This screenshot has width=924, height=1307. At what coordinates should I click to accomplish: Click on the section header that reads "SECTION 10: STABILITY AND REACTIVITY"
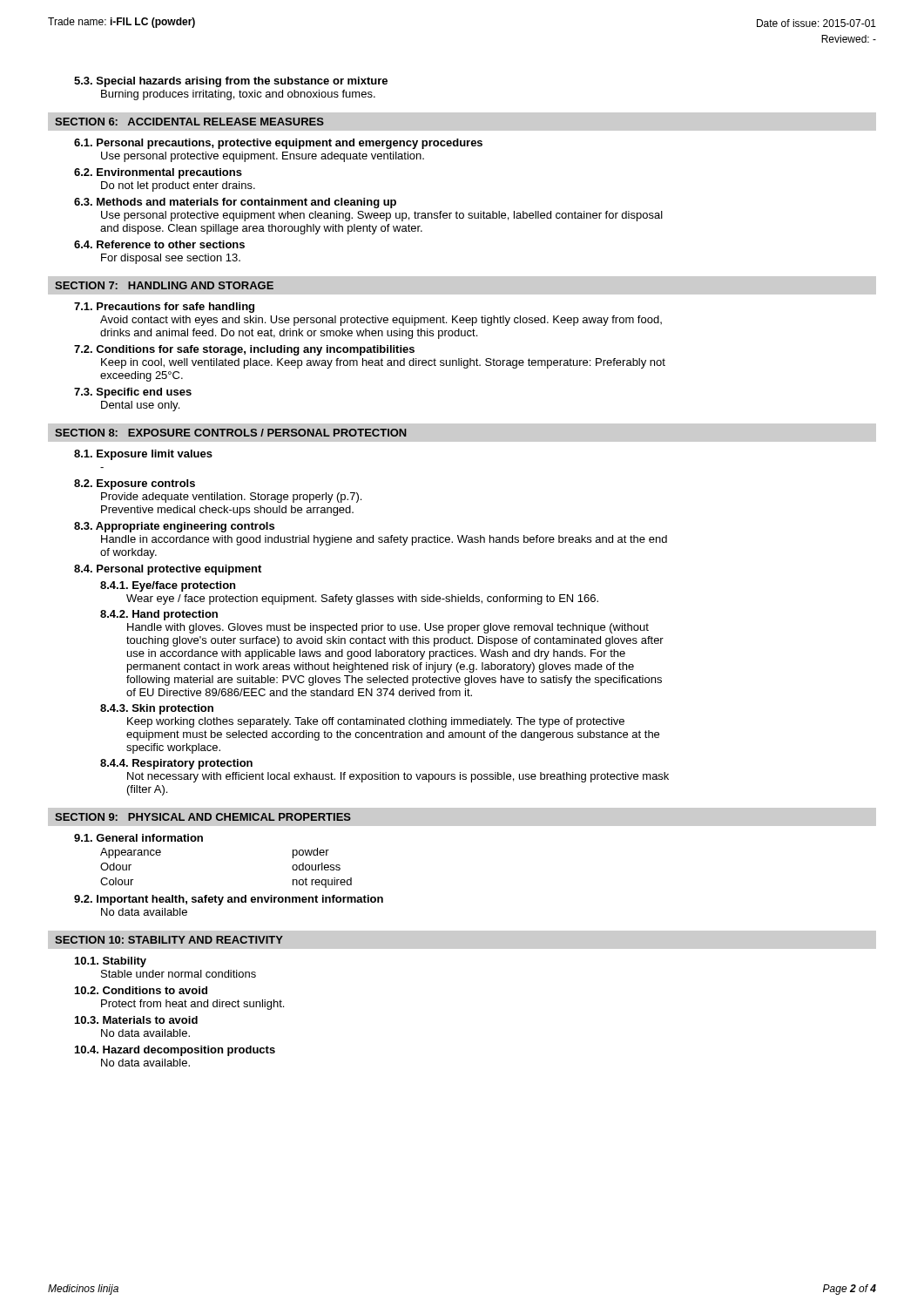coord(169,940)
